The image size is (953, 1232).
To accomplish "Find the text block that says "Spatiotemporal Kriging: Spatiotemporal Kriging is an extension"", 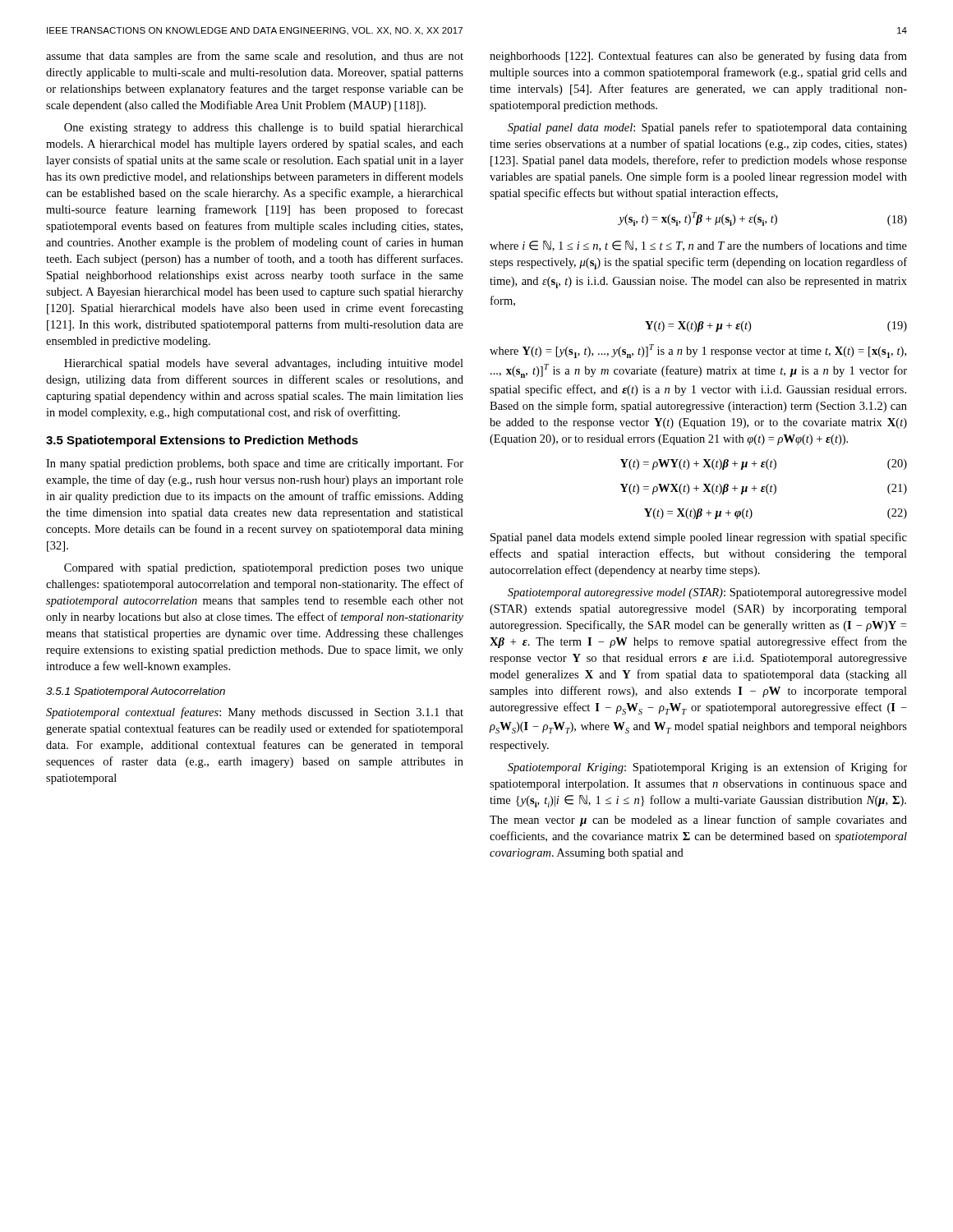I will click(698, 810).
